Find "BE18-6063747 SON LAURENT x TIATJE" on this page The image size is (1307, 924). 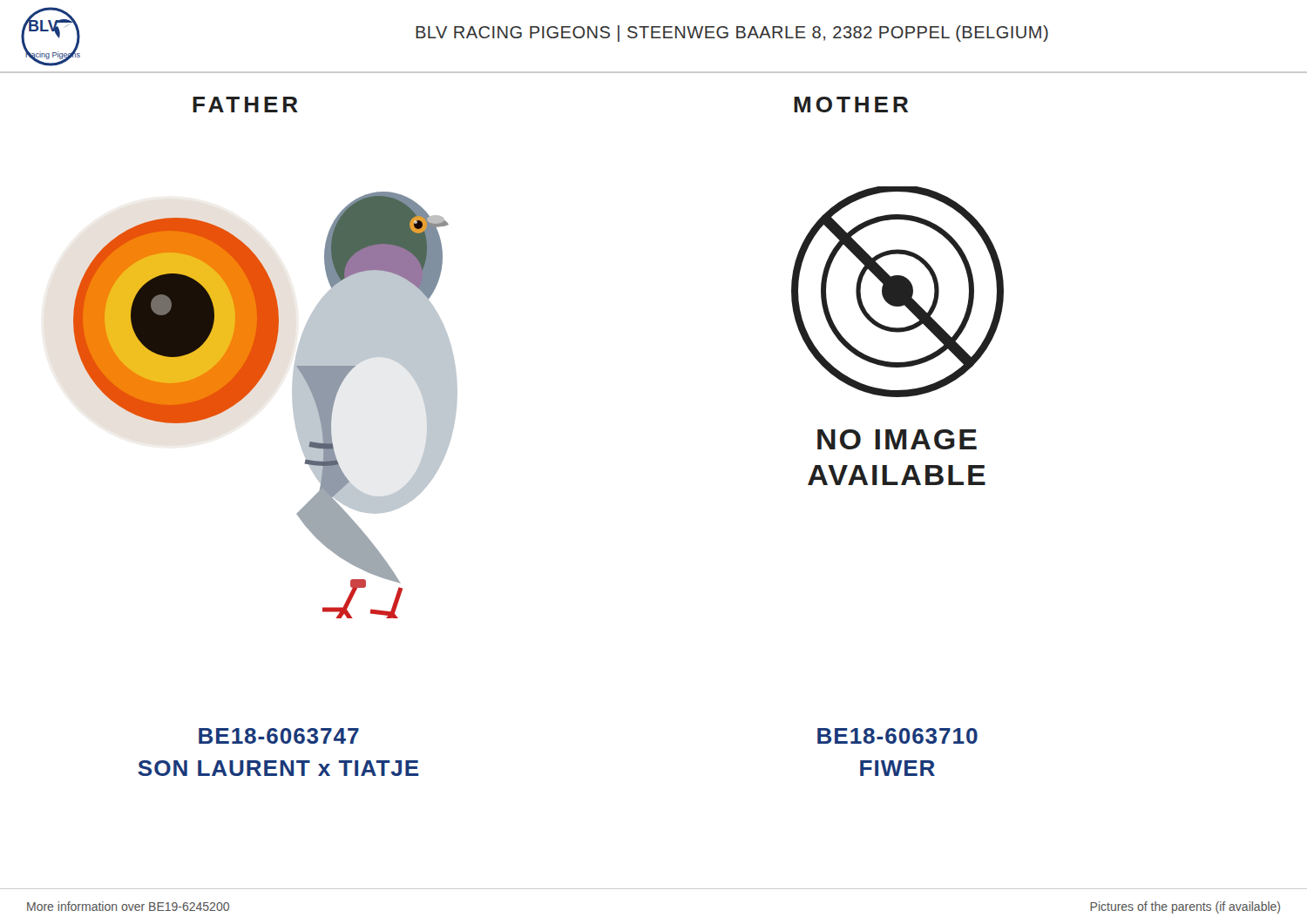(x=279, y=752)
